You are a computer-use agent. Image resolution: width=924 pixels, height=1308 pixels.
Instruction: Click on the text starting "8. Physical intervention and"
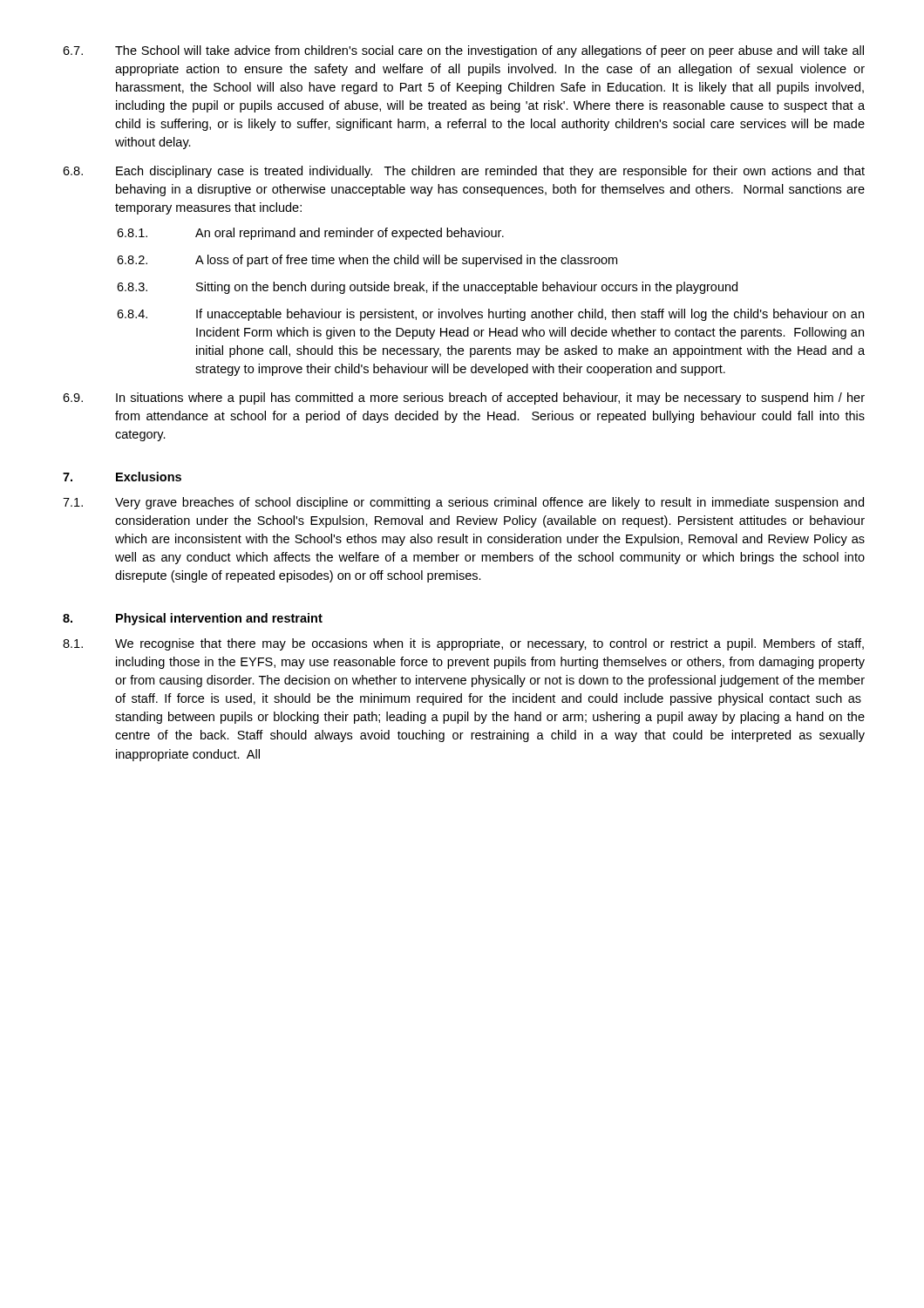click(193, 619)
